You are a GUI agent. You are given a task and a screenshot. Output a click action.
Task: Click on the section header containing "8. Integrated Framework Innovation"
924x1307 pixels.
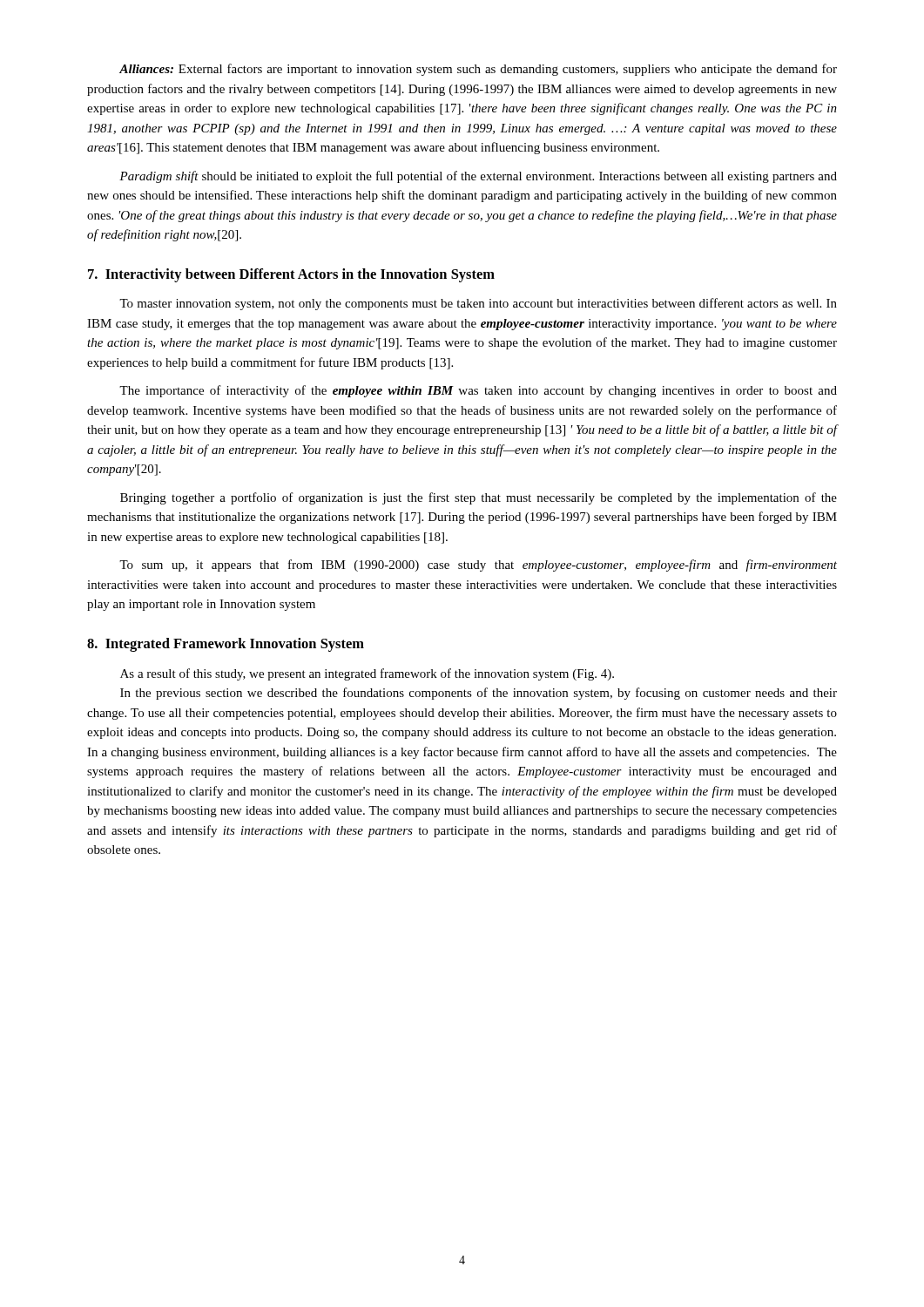click(x=226, y=645)
